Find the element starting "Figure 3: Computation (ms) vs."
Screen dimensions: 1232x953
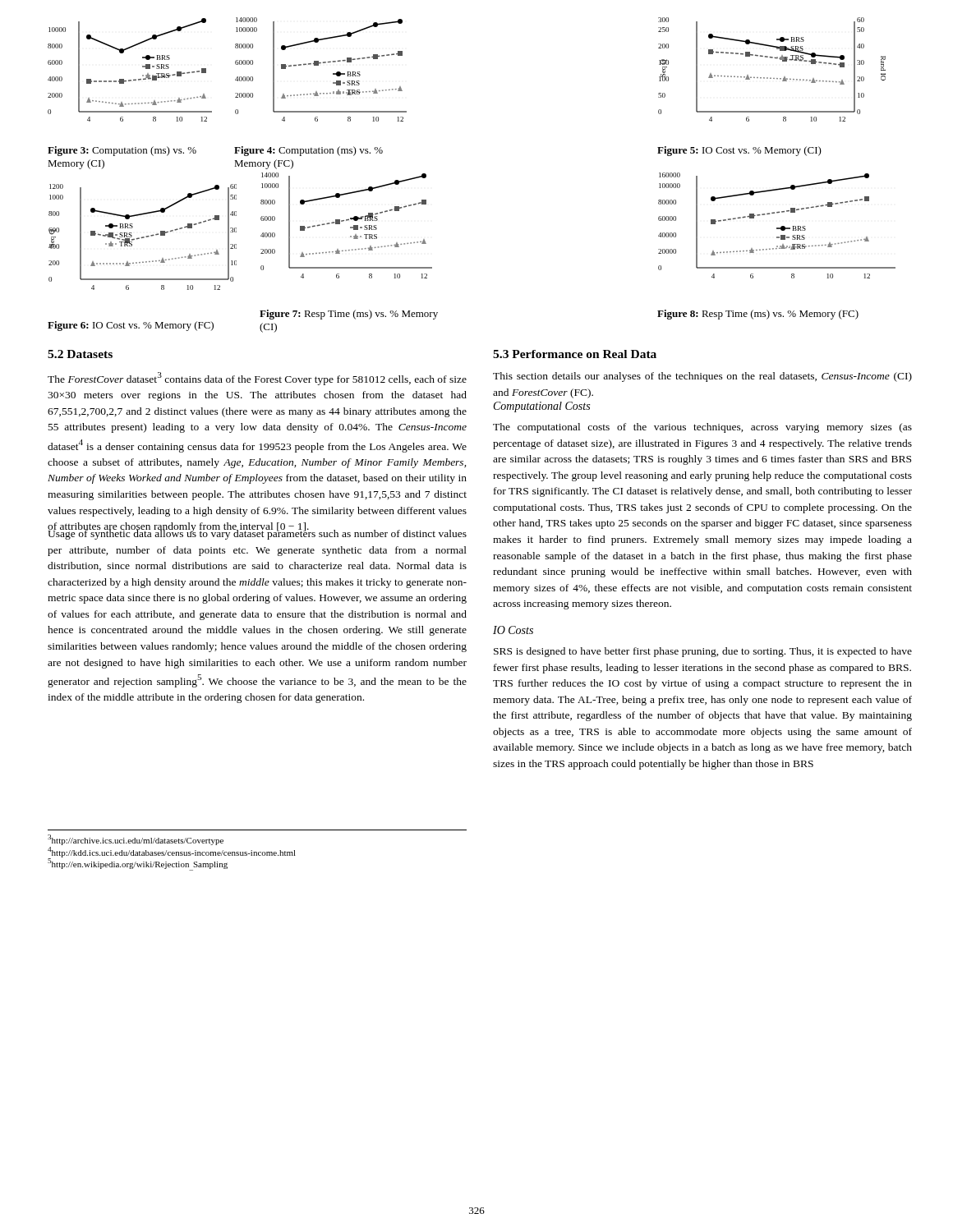click(122, 156)
